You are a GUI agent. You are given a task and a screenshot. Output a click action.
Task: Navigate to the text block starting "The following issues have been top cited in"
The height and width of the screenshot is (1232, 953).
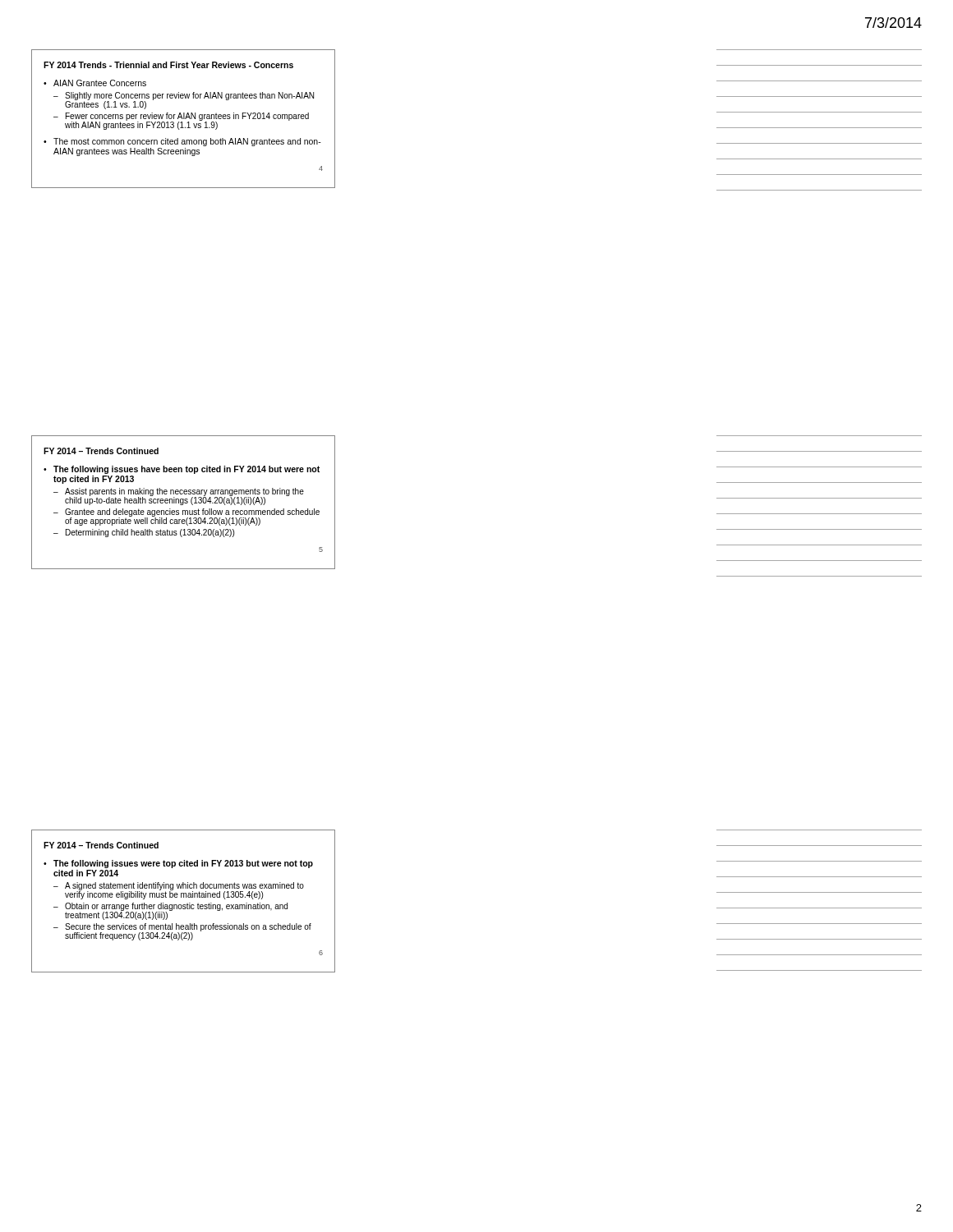coord(188,501)
